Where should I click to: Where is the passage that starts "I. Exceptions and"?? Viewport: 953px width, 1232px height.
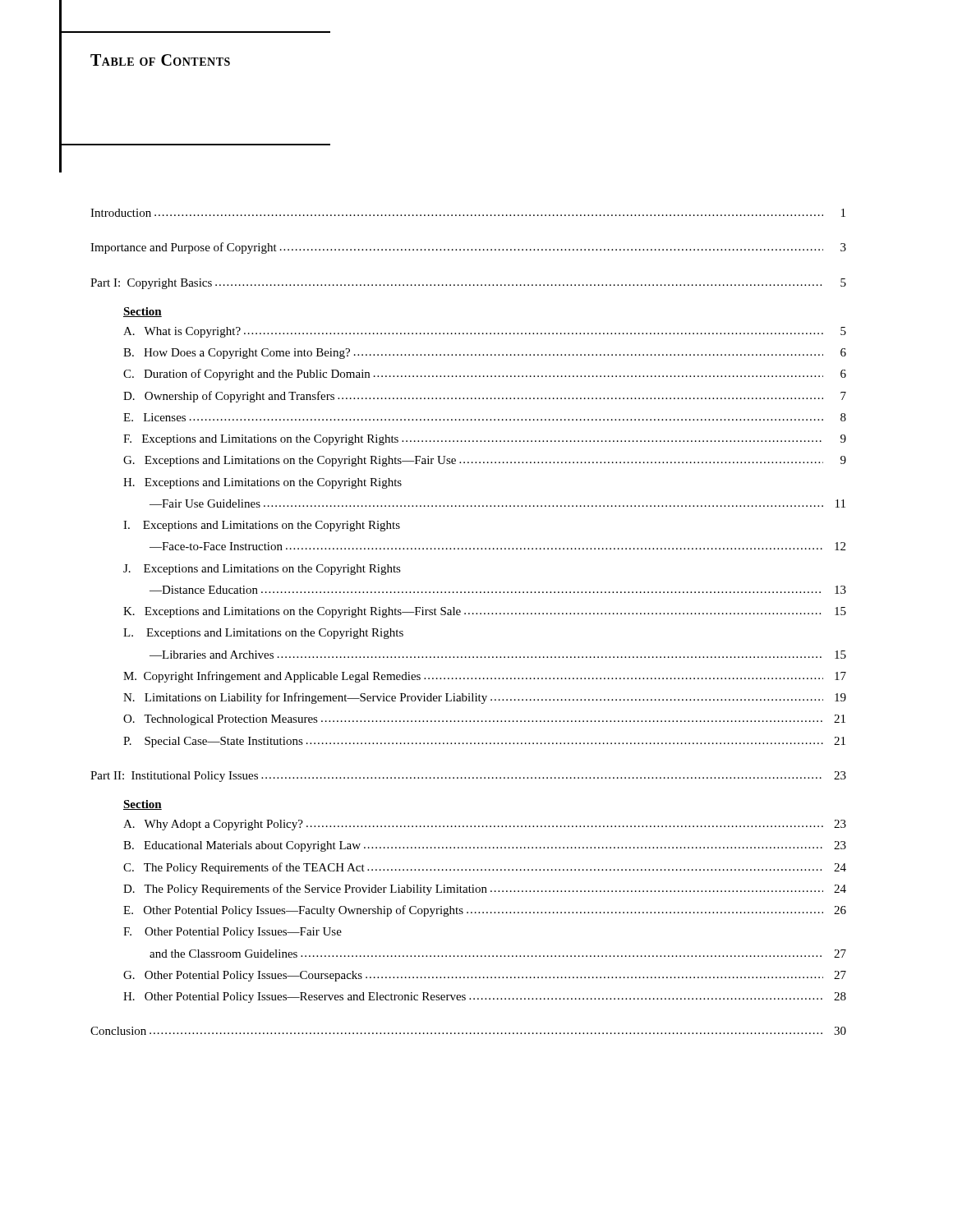(485, 536)
